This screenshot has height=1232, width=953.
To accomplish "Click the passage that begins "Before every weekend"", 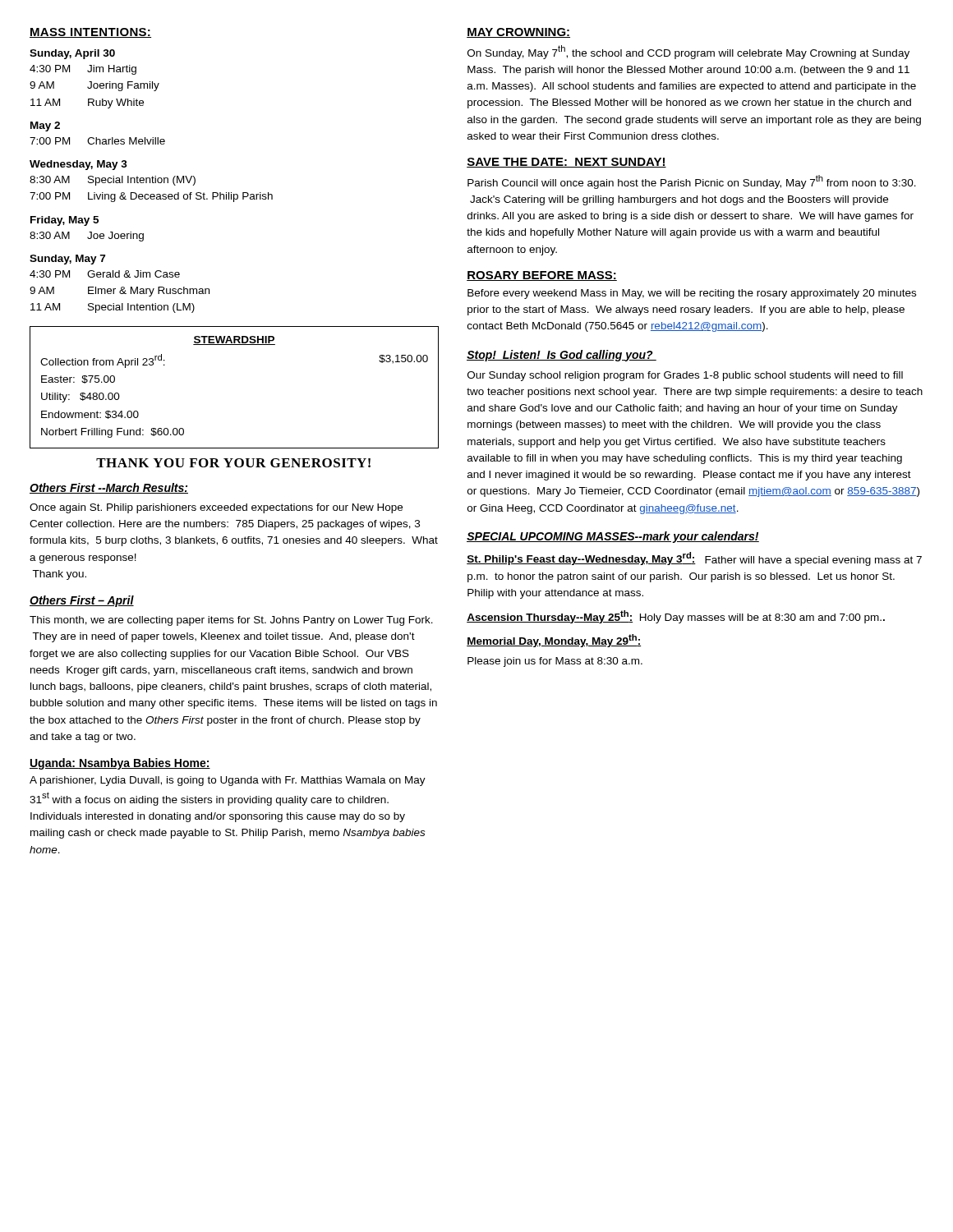I will pos(695,310).
